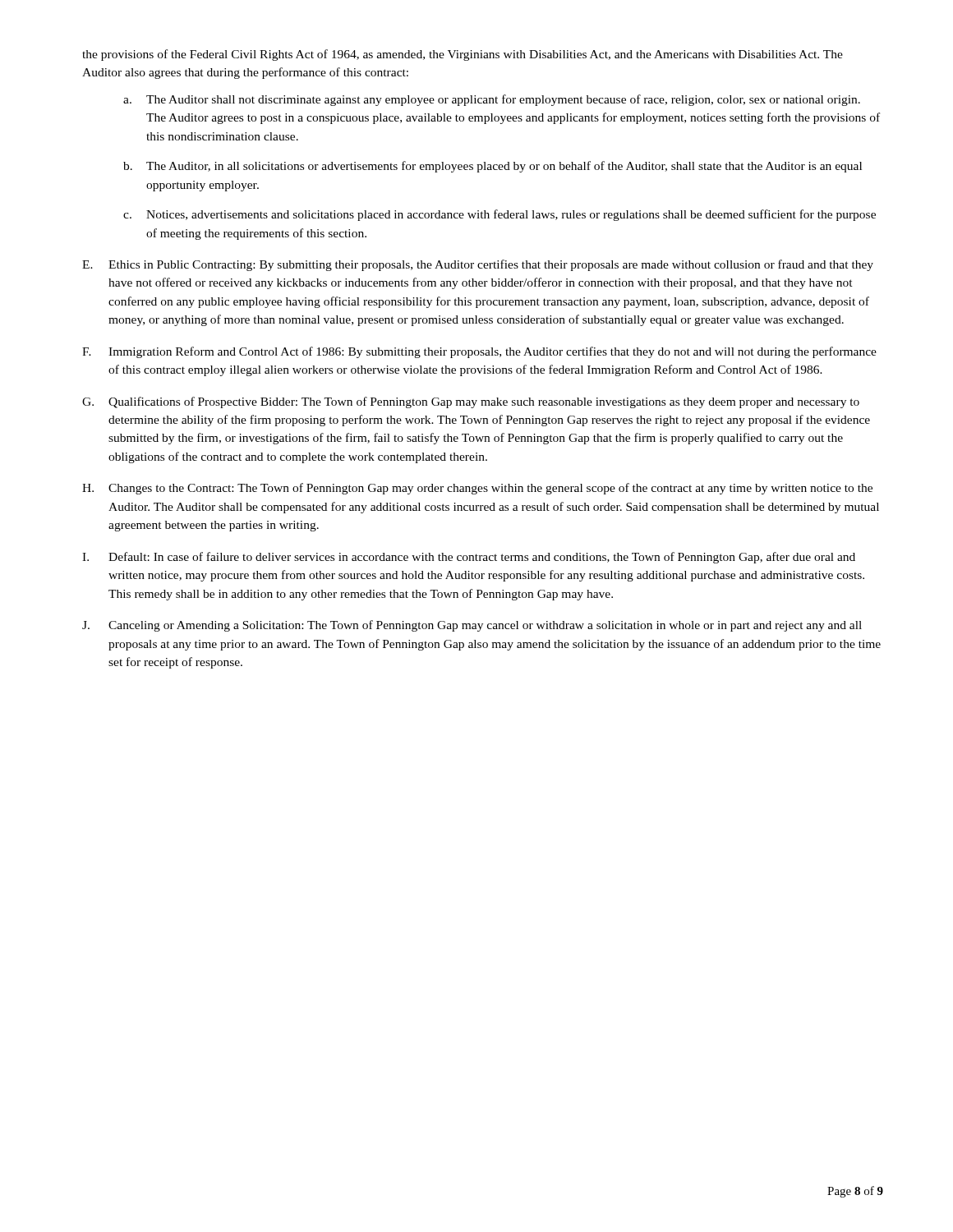Click the passage that begins "I. Default: In case"
Image resolution: width=953 pixels, height=1232 pixels.
483,575
